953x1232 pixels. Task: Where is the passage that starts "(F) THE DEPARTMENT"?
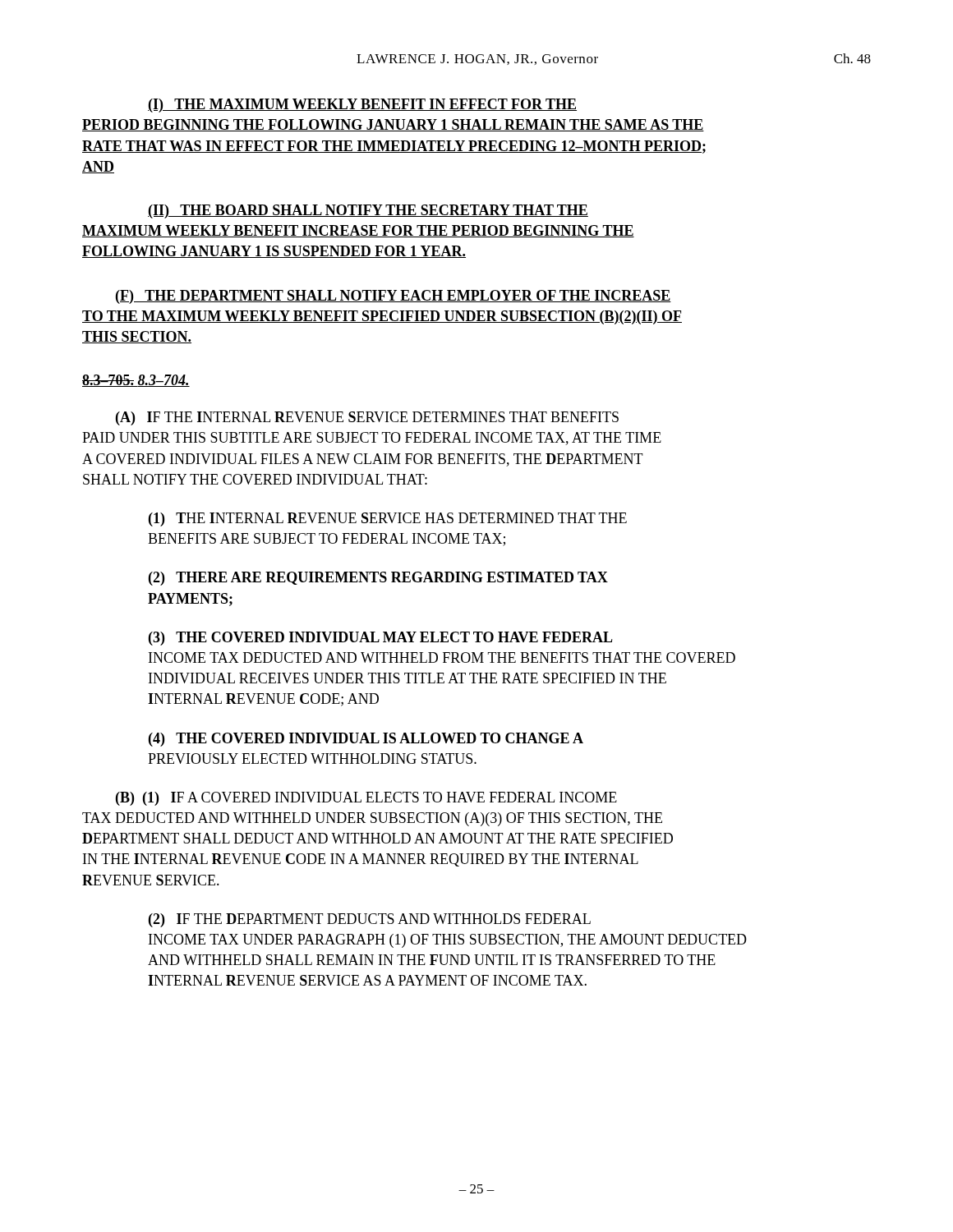pyautogui.click(x=382, y=316)
